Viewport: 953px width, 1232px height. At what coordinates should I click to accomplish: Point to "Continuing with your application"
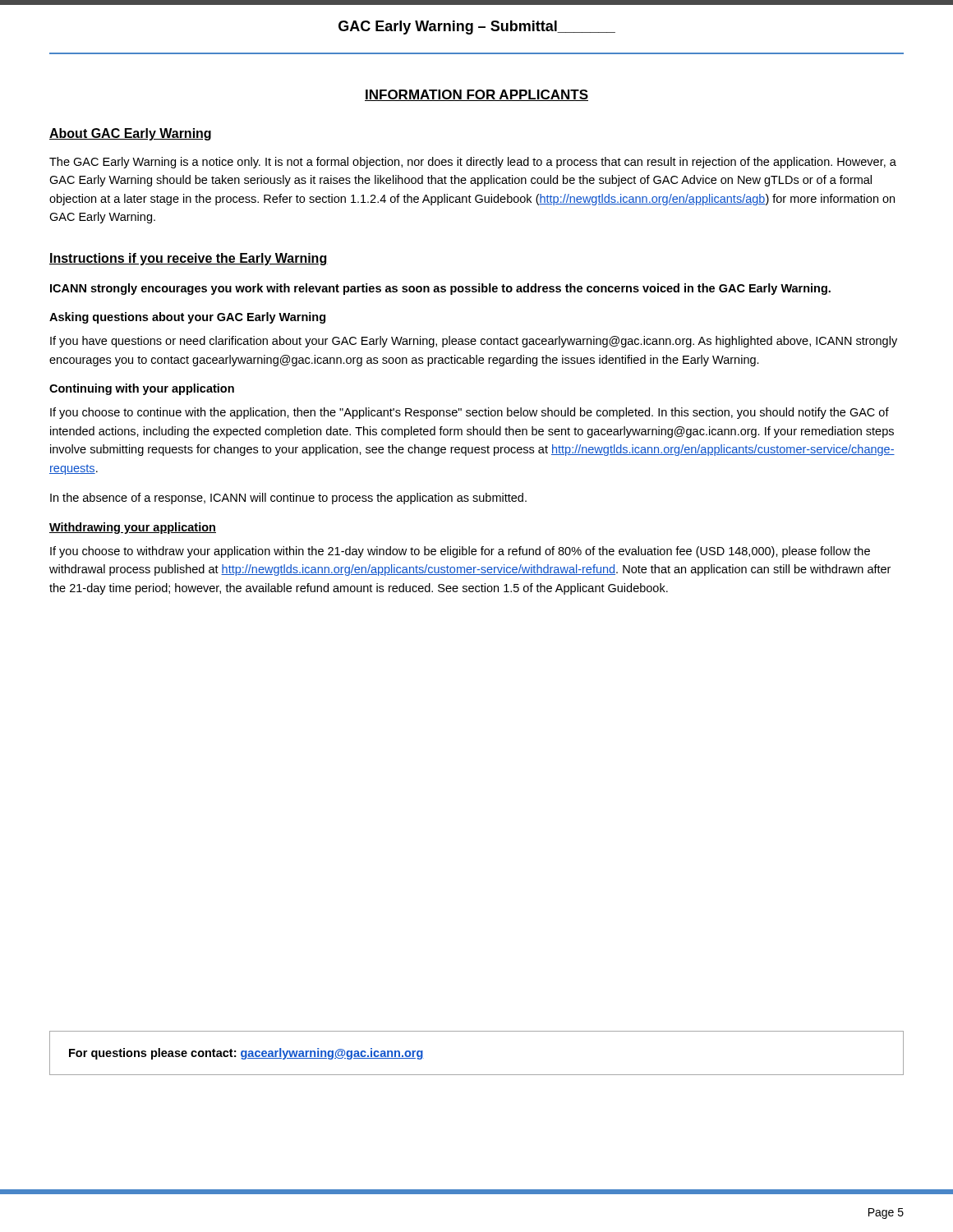142,389
